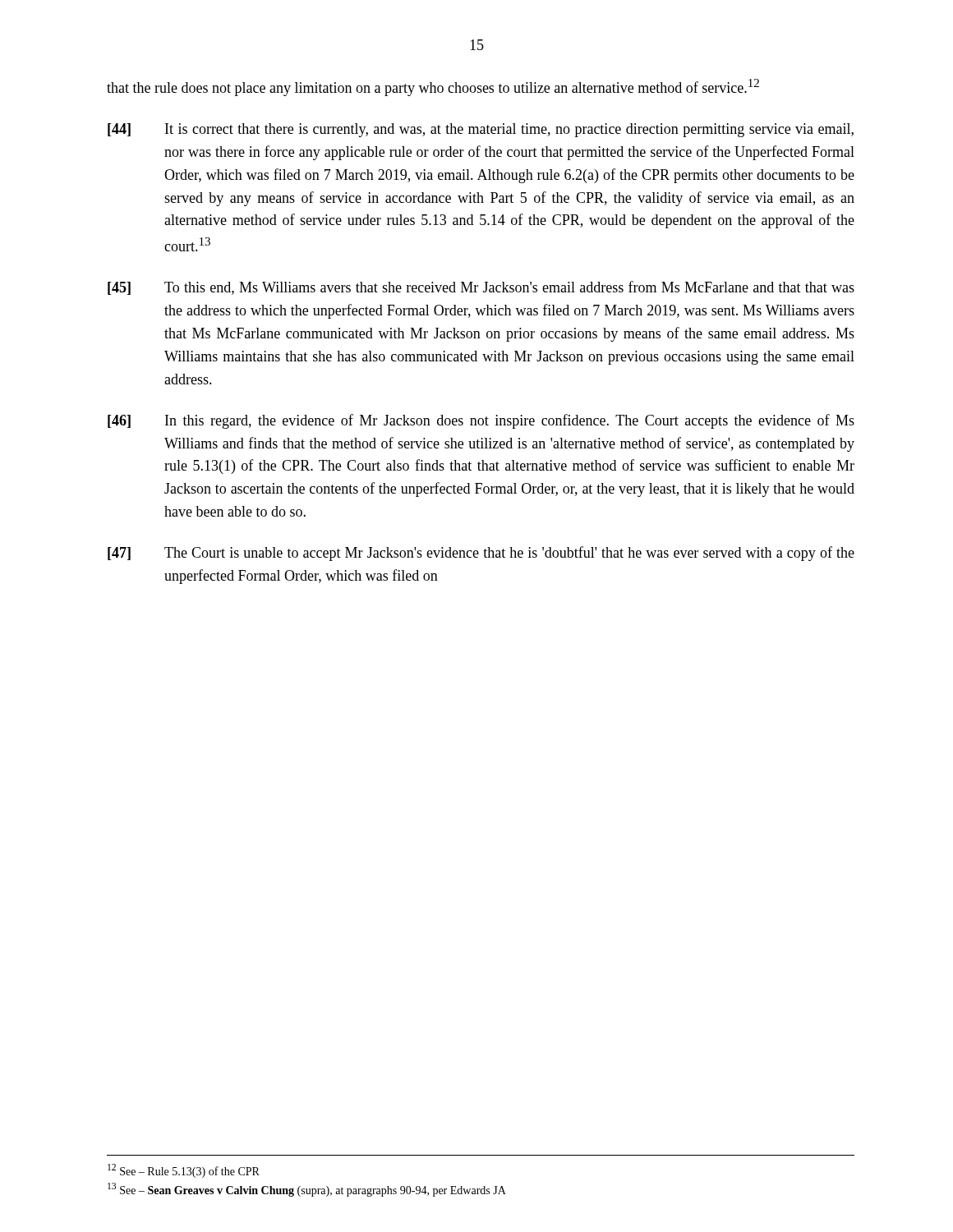Select the element starting "12 See –"
The width and height of the screenshot is (953, 1232).
point(183,1170)
